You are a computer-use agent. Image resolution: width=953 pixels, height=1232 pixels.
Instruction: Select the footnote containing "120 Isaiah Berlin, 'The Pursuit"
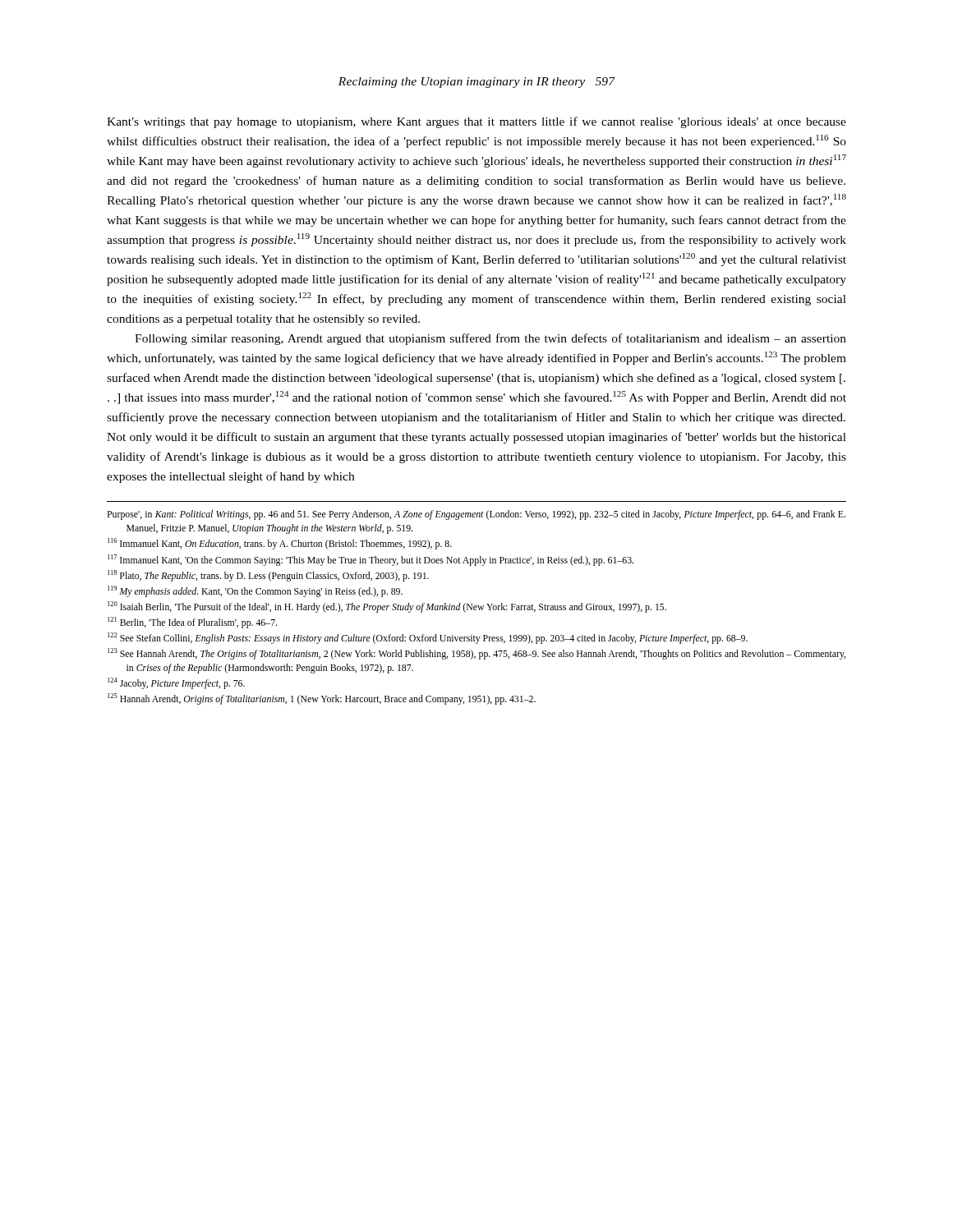click(x=387, y=606)
